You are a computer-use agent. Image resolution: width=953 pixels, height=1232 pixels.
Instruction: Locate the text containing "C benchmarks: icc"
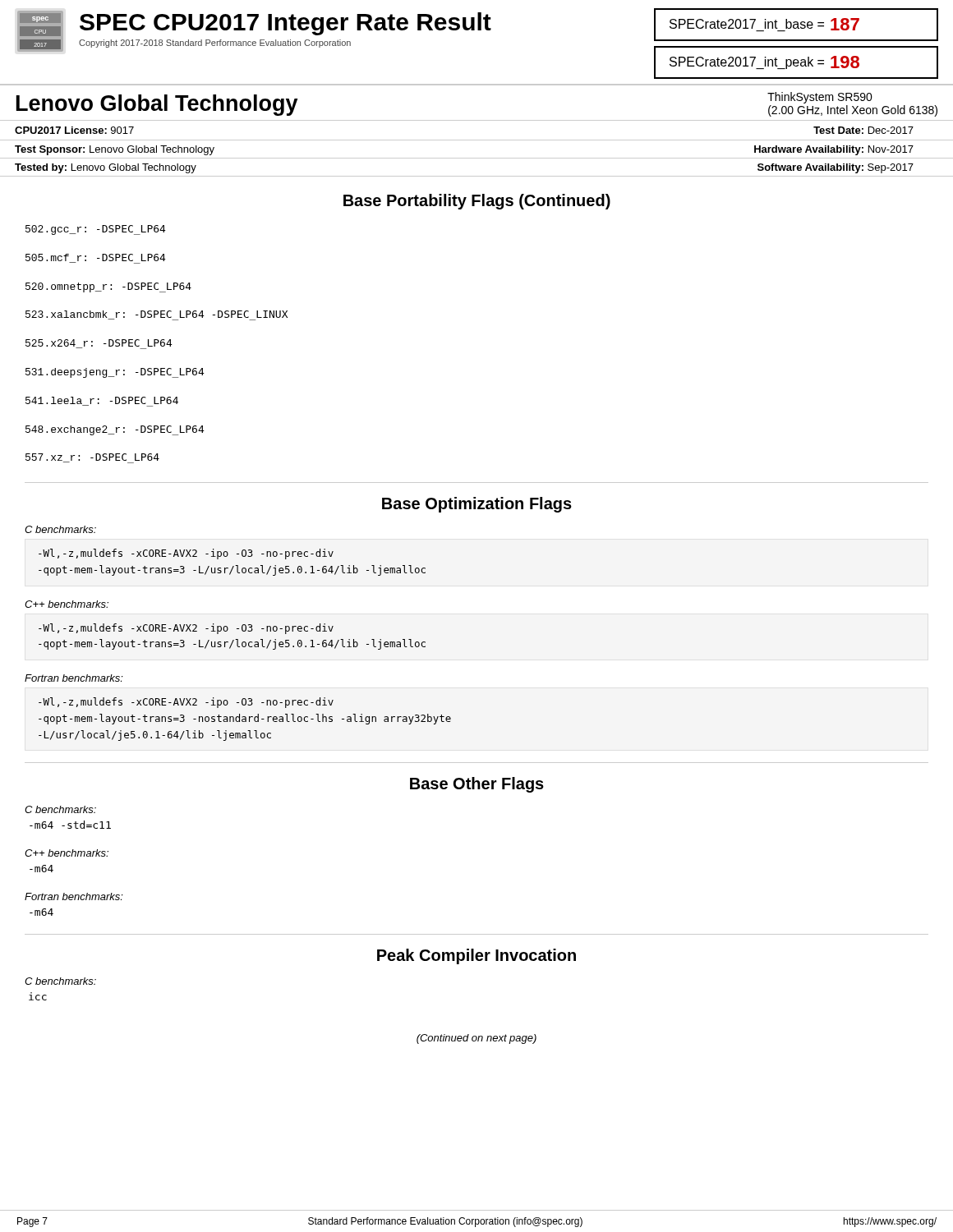(x=60, y=981)
